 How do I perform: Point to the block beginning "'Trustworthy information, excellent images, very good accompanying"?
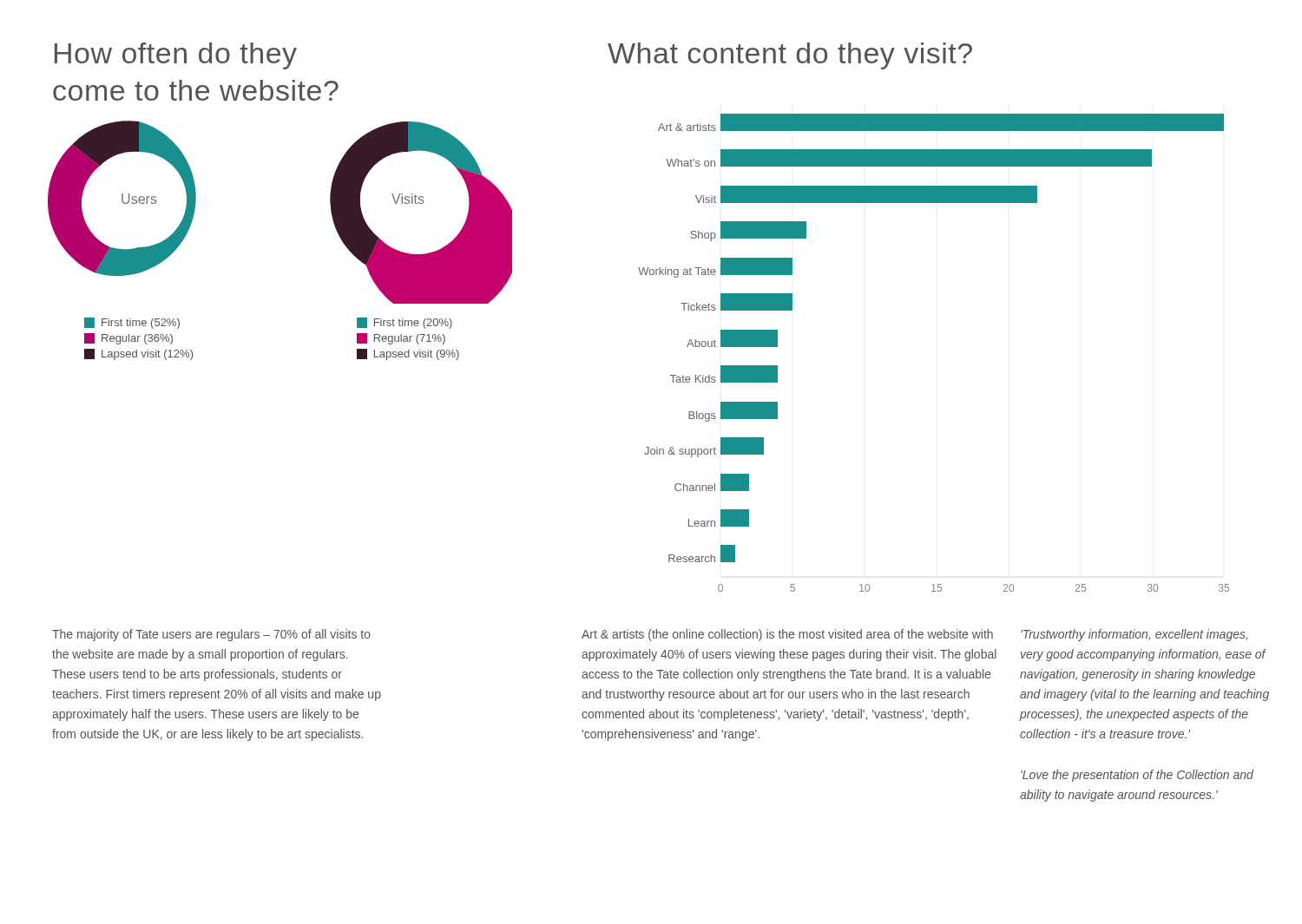pyautogui.click(x=1145, y=714)
